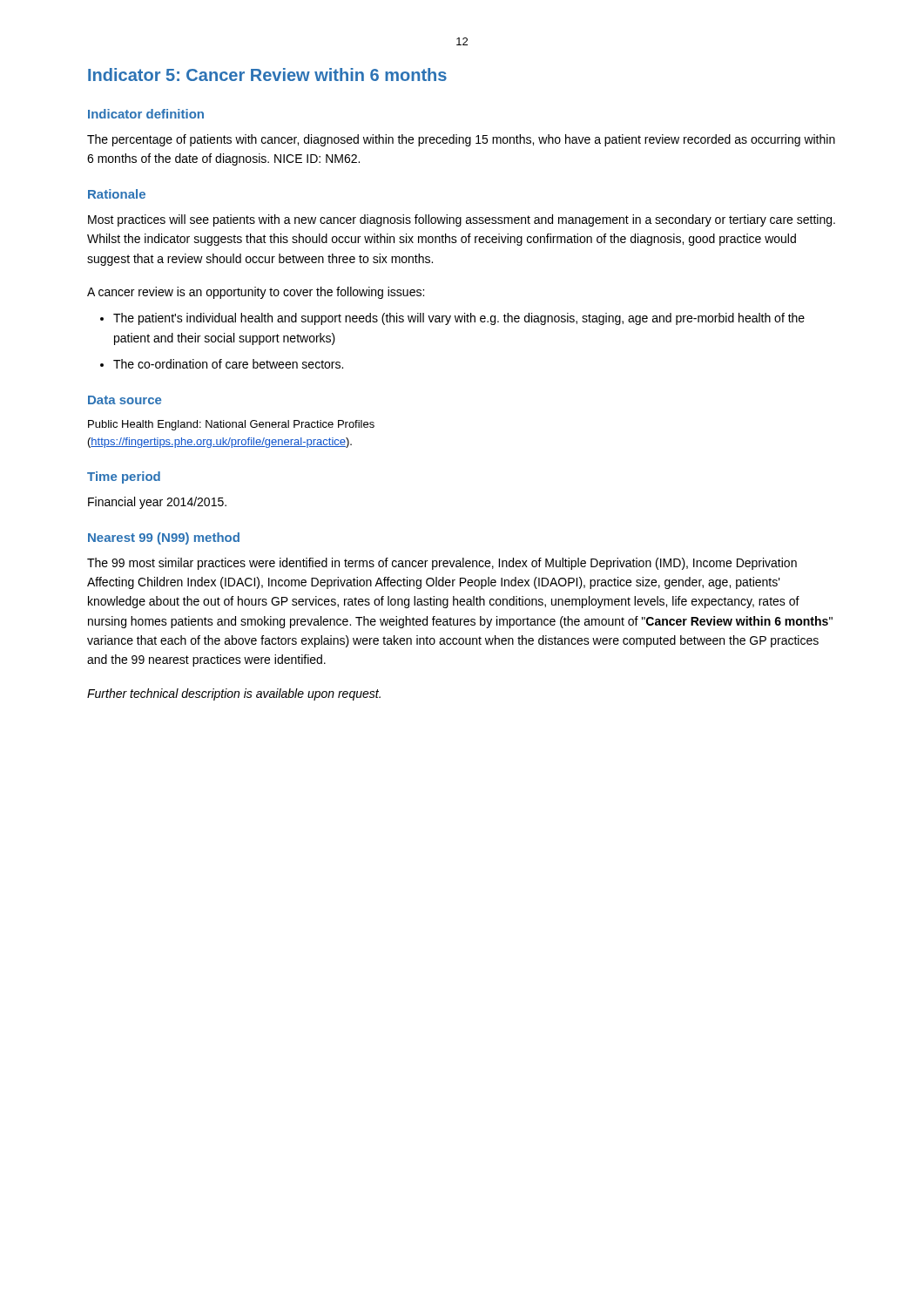Where does it say "Data source"?

[x=125, y=400]
